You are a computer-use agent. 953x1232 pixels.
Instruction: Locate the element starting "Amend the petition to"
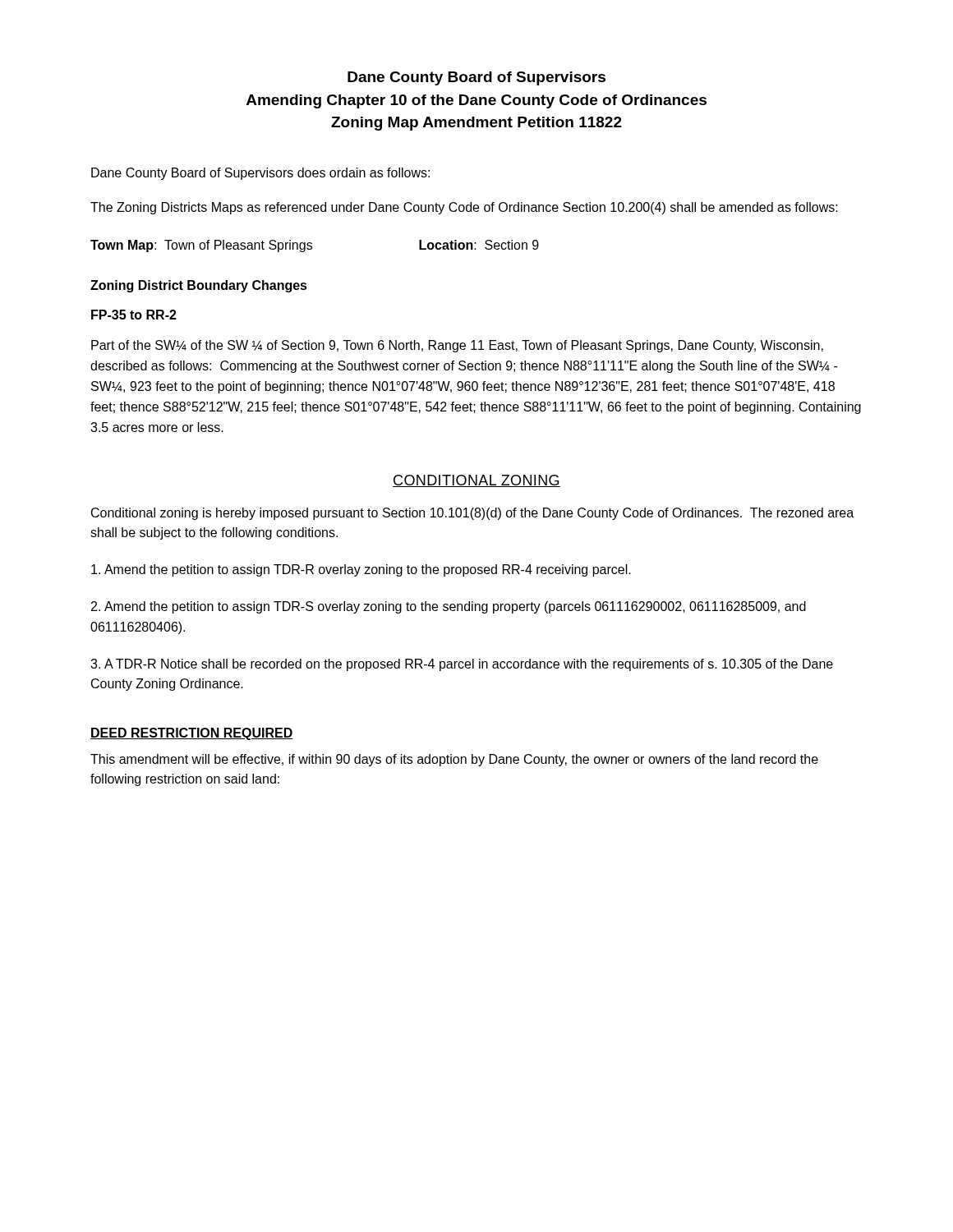[361, 570]
